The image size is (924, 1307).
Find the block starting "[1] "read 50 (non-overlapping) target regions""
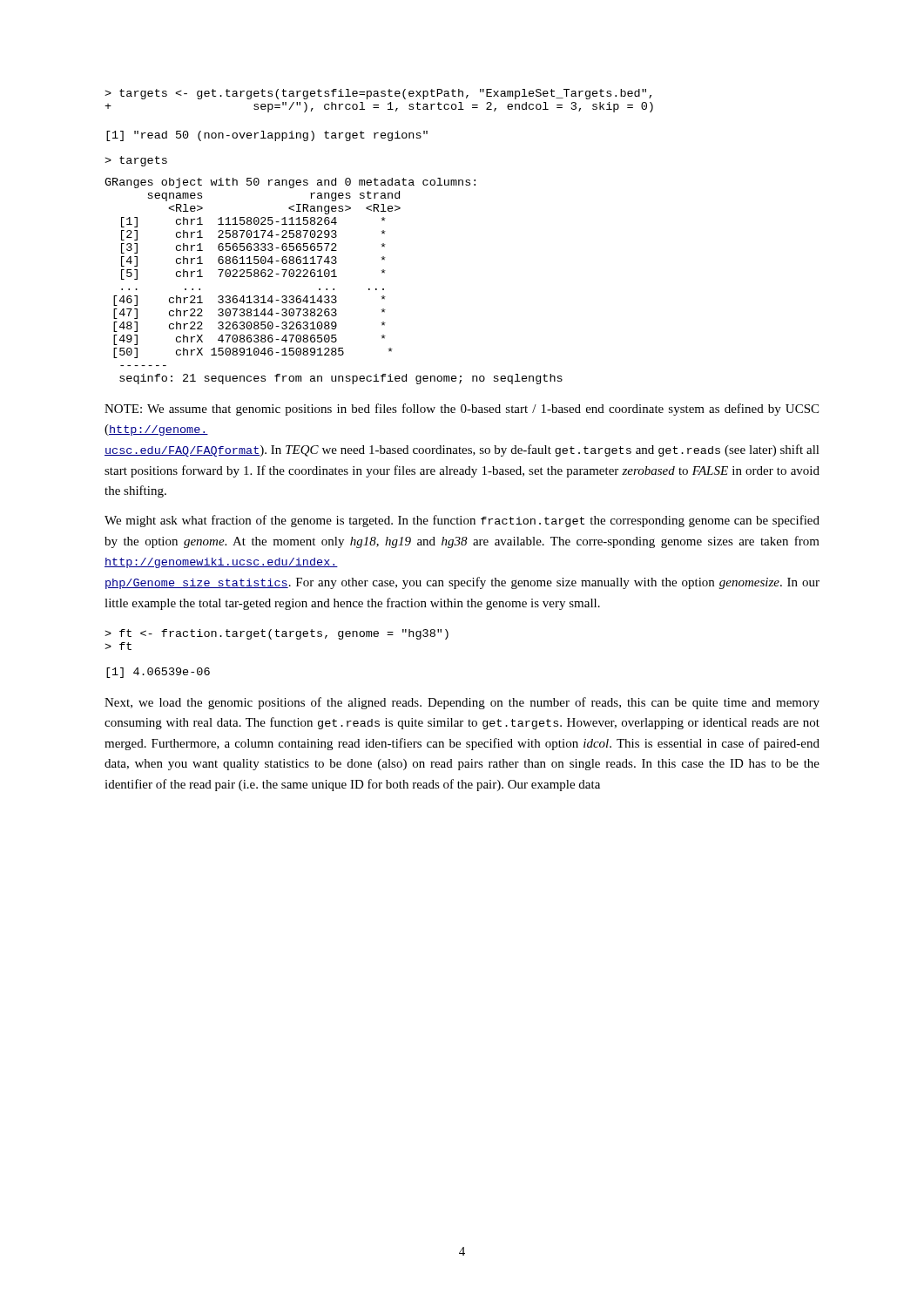267,136
